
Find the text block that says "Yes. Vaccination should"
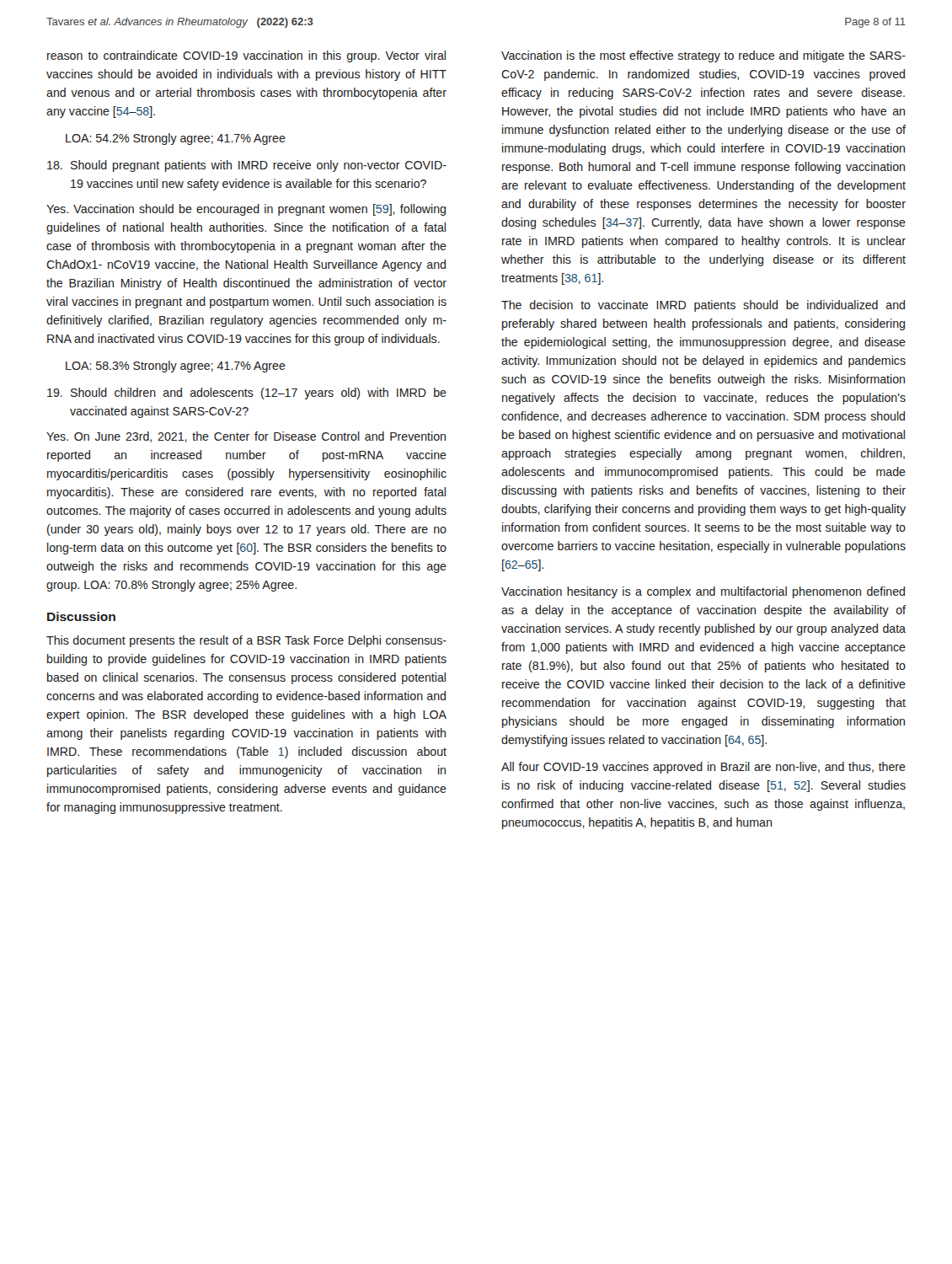click(246, 274)
